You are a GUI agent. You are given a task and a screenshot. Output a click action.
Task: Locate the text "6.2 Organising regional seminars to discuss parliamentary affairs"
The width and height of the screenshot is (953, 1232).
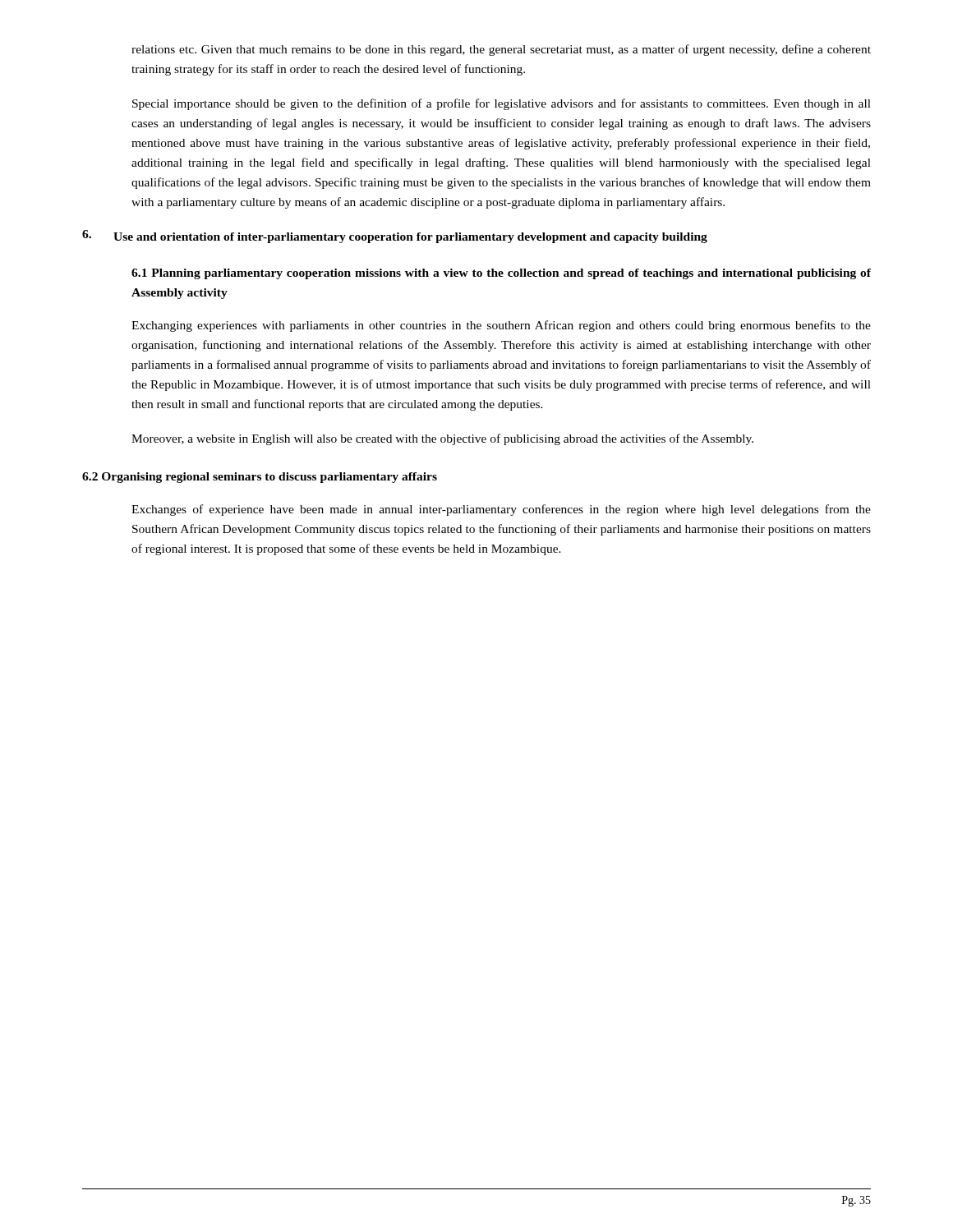(x=260, y=478)
